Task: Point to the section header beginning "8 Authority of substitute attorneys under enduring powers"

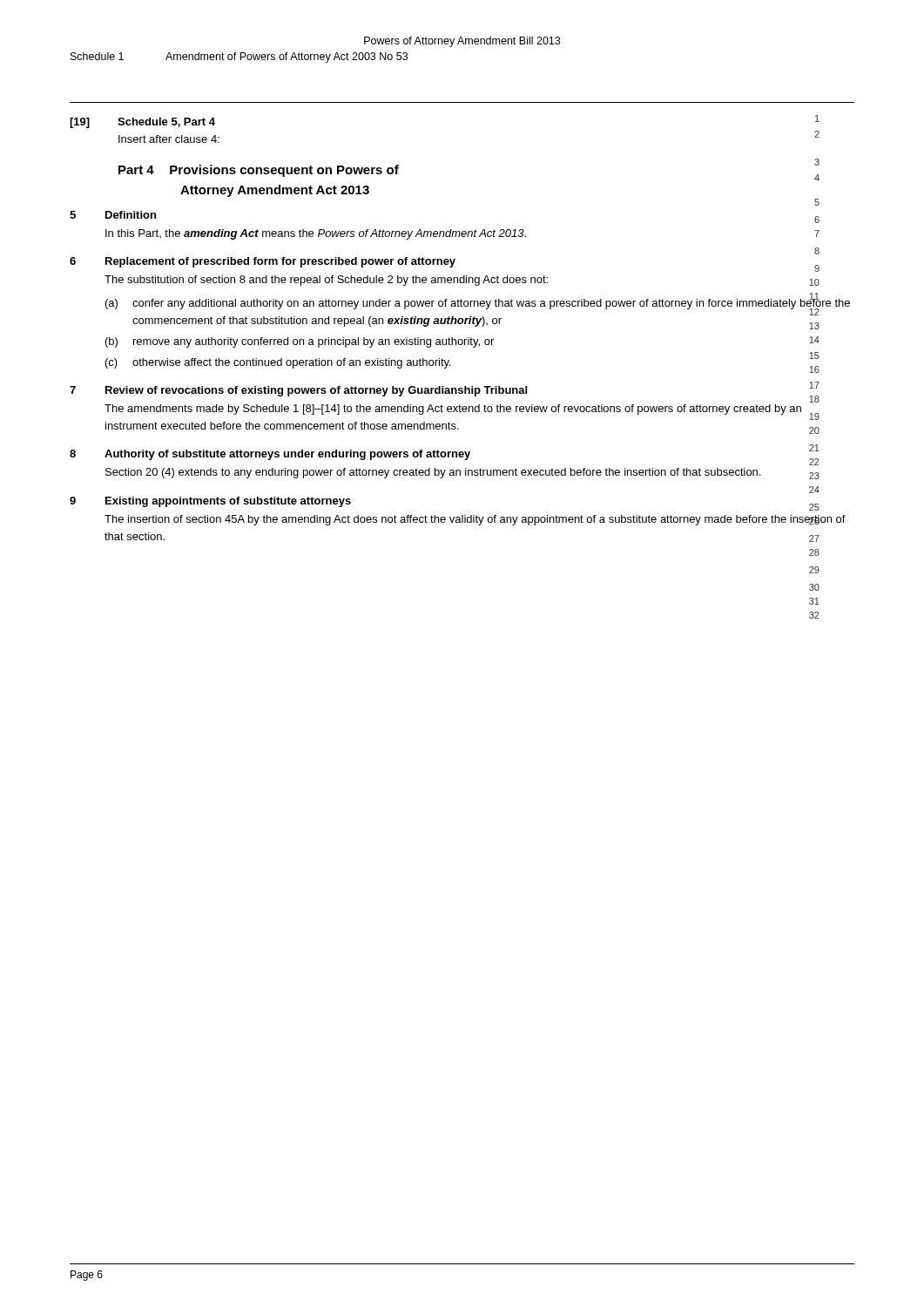Action: (x=462, y=454)
